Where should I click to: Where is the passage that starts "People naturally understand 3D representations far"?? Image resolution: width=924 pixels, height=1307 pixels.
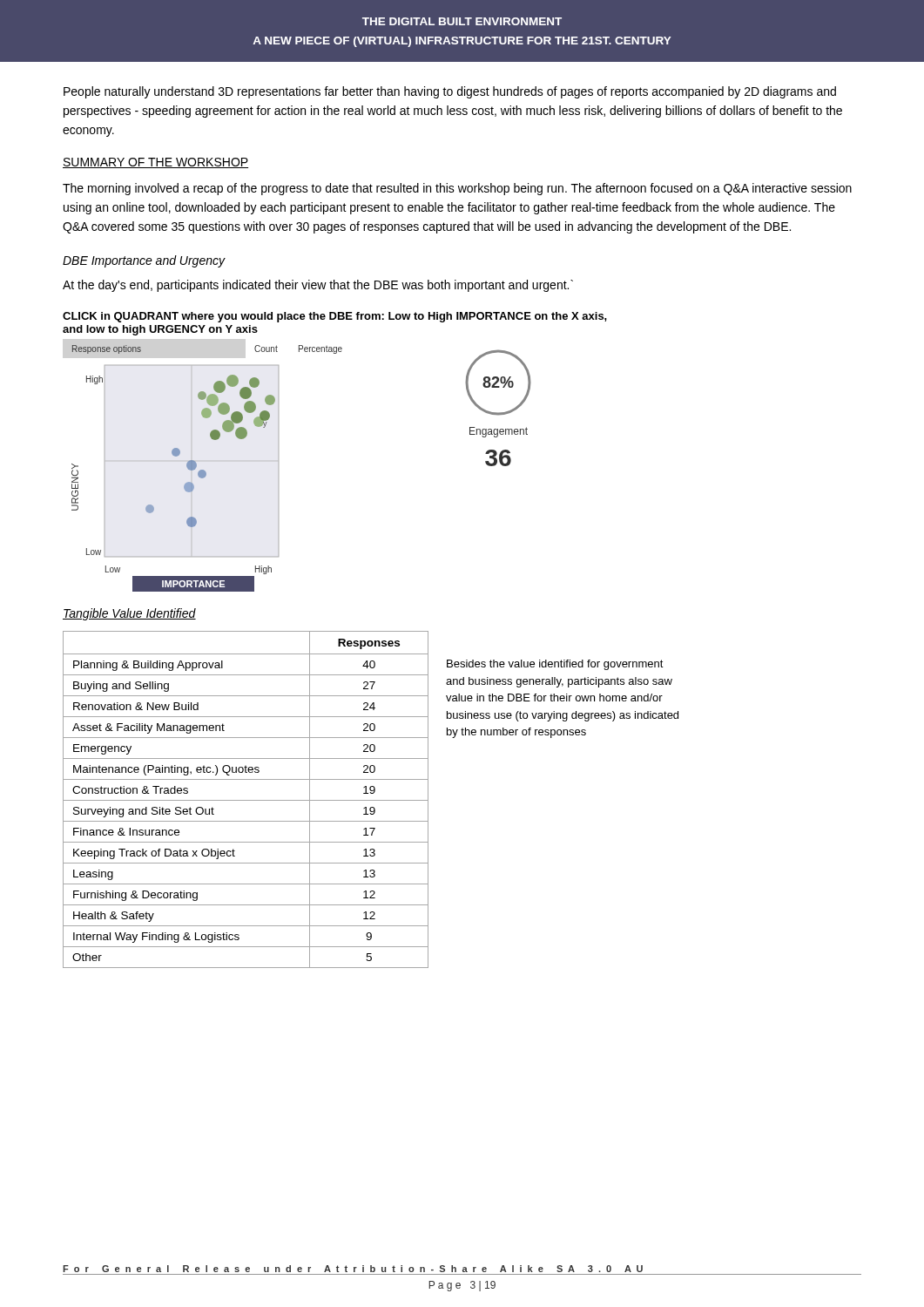click(x=453, y=111)
